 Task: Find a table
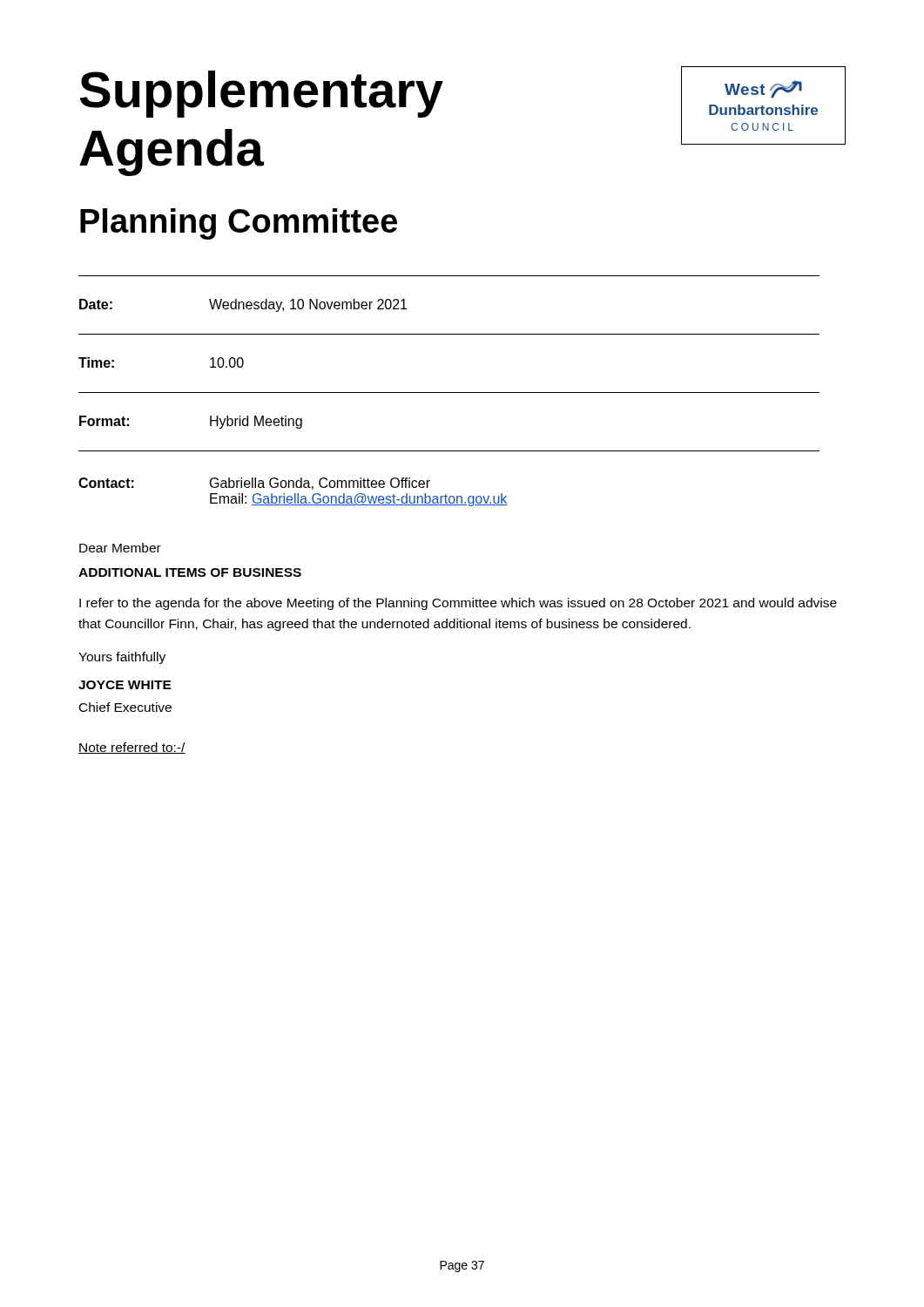coord(462,390)
